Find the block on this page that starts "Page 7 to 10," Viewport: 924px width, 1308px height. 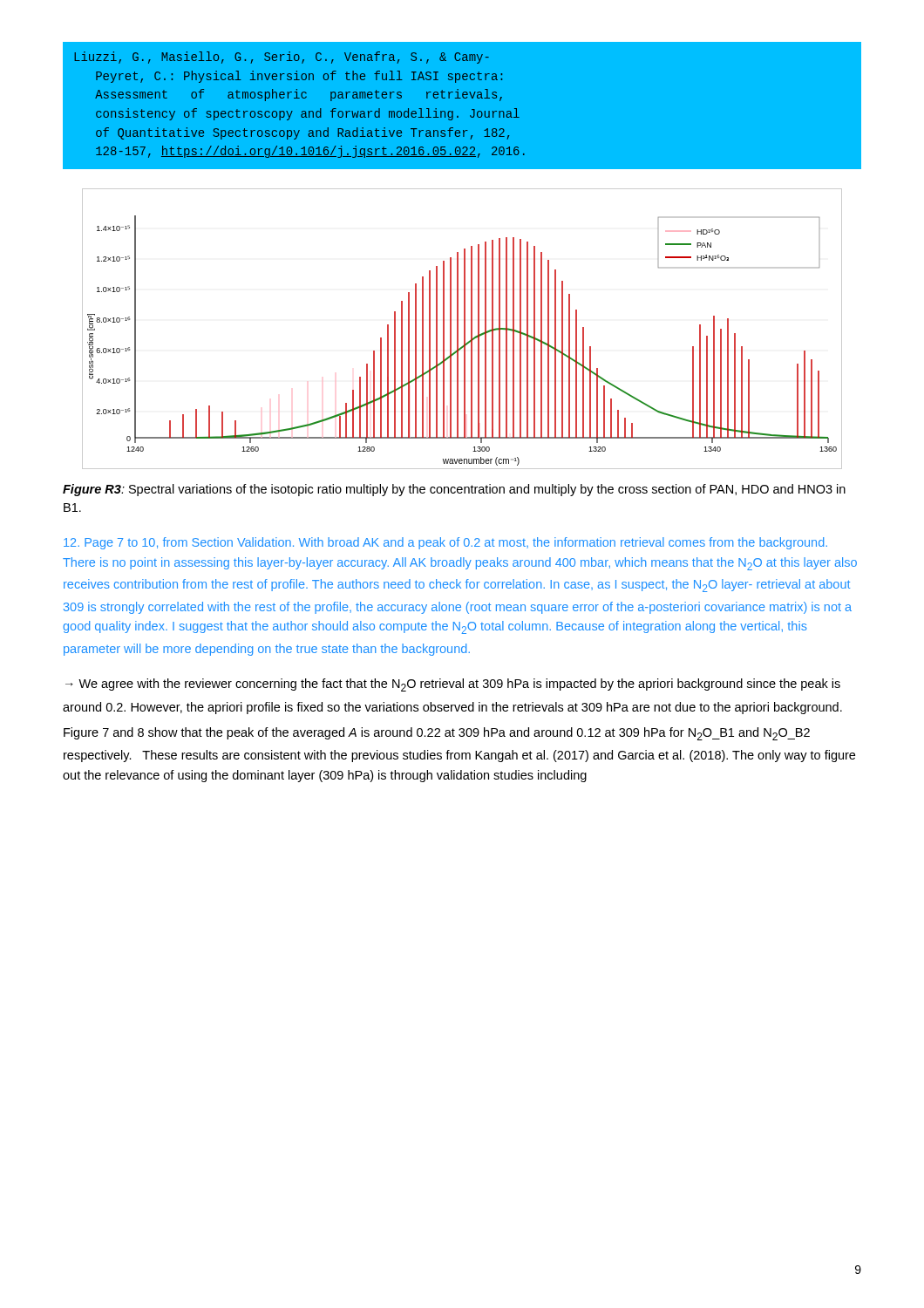tap(460, 596)
